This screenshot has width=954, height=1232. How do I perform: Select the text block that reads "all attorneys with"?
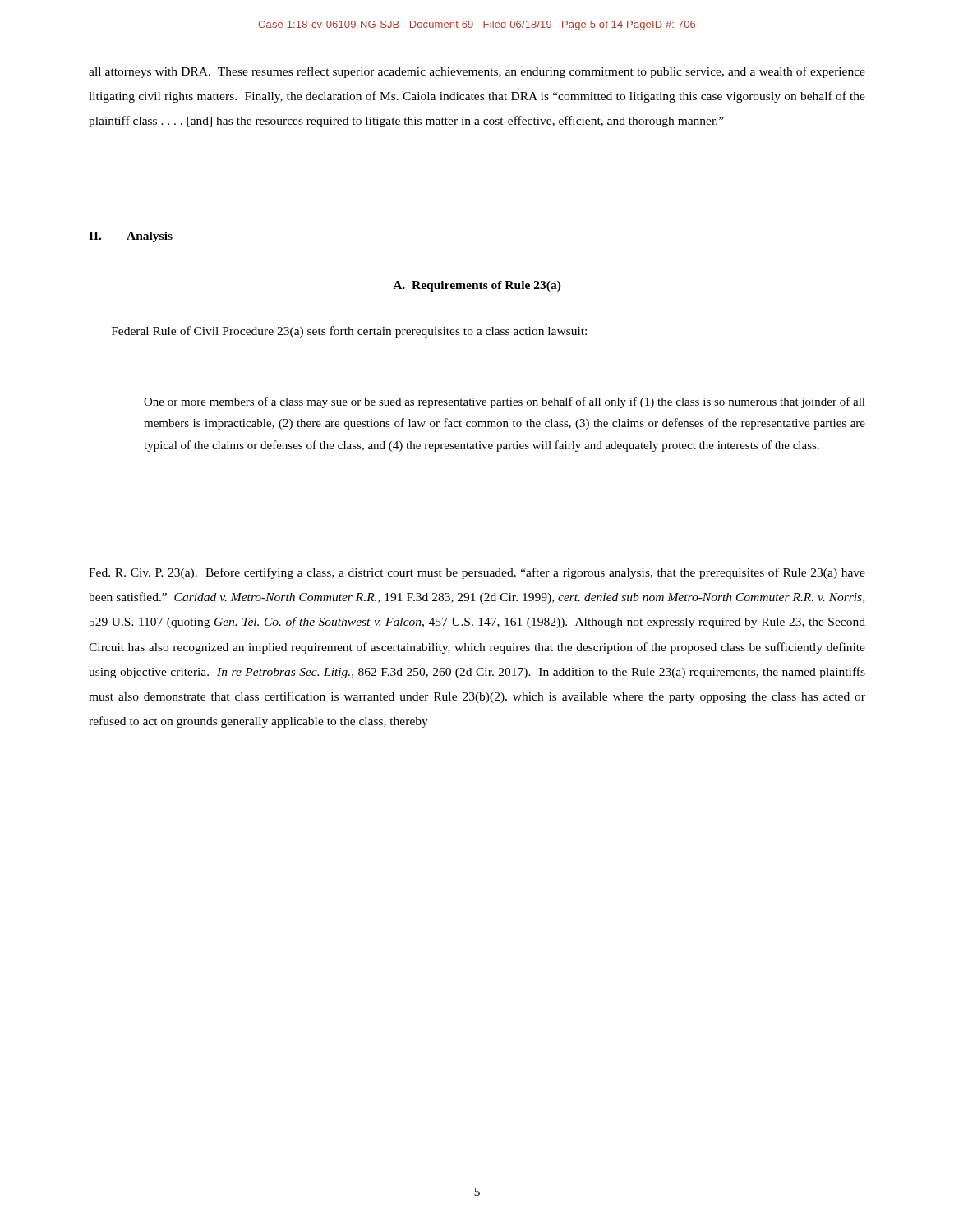[x=477, y=96]
